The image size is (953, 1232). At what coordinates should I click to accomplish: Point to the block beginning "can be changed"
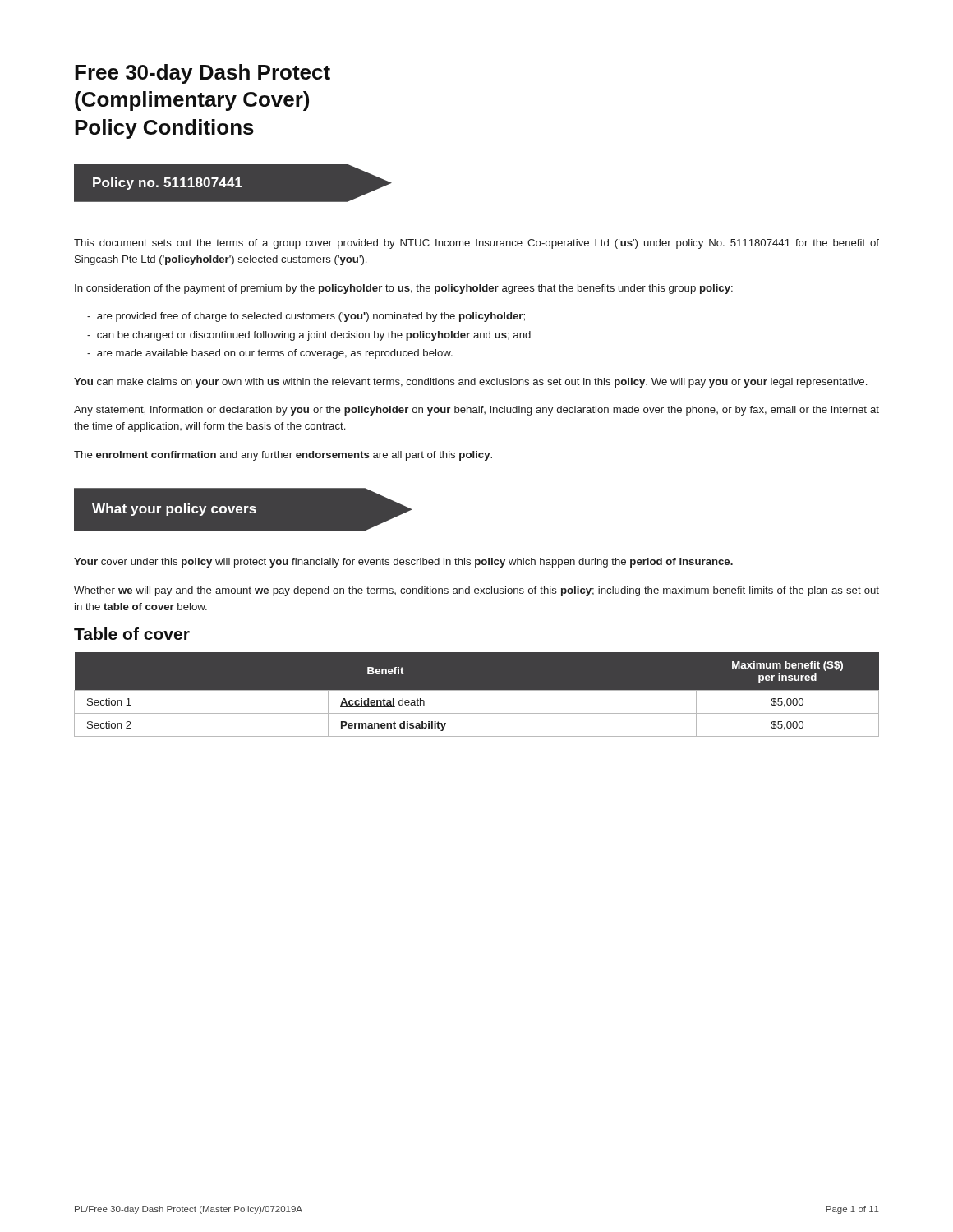[309, 334]
